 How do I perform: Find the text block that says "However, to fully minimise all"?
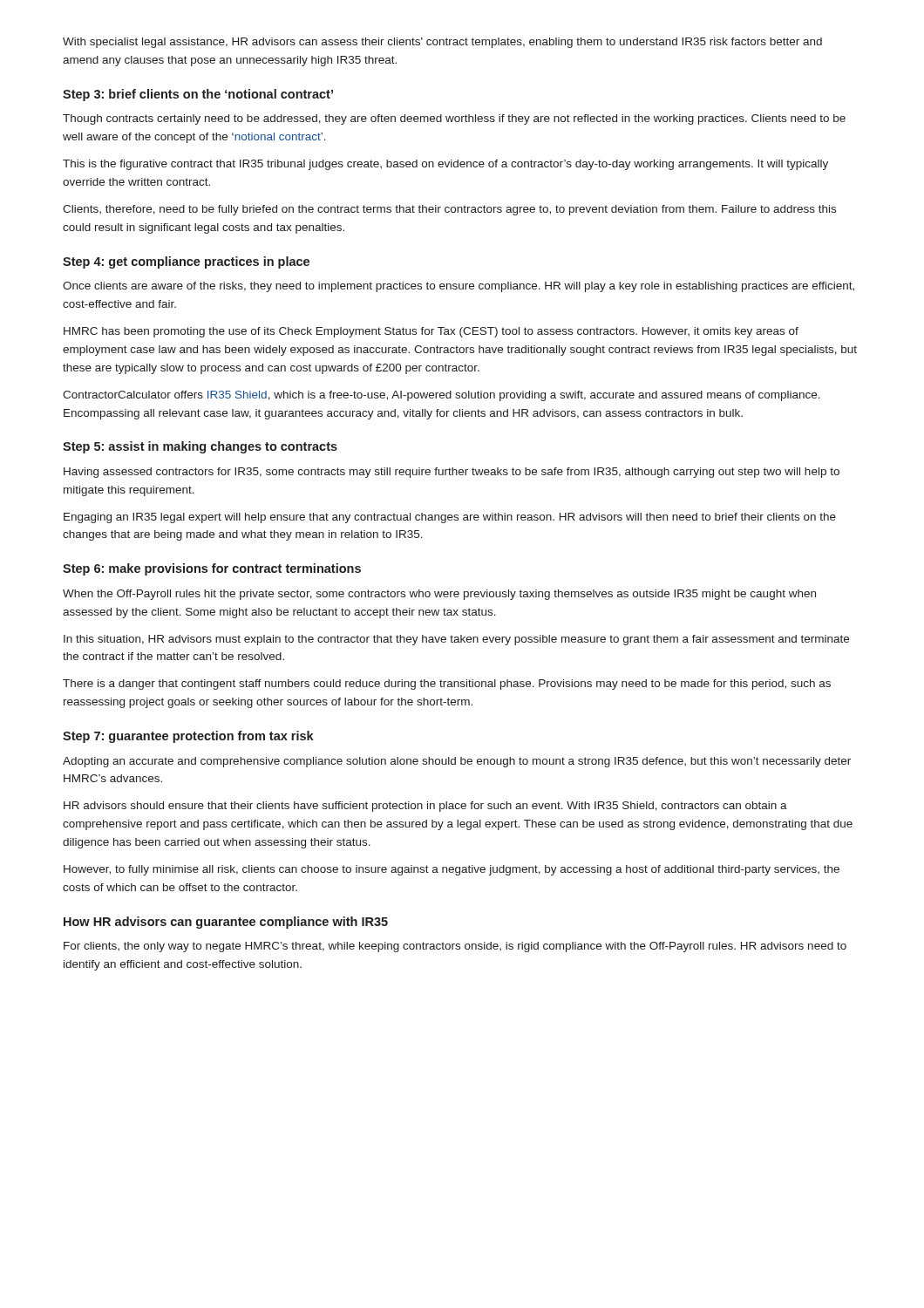[451, 878]
